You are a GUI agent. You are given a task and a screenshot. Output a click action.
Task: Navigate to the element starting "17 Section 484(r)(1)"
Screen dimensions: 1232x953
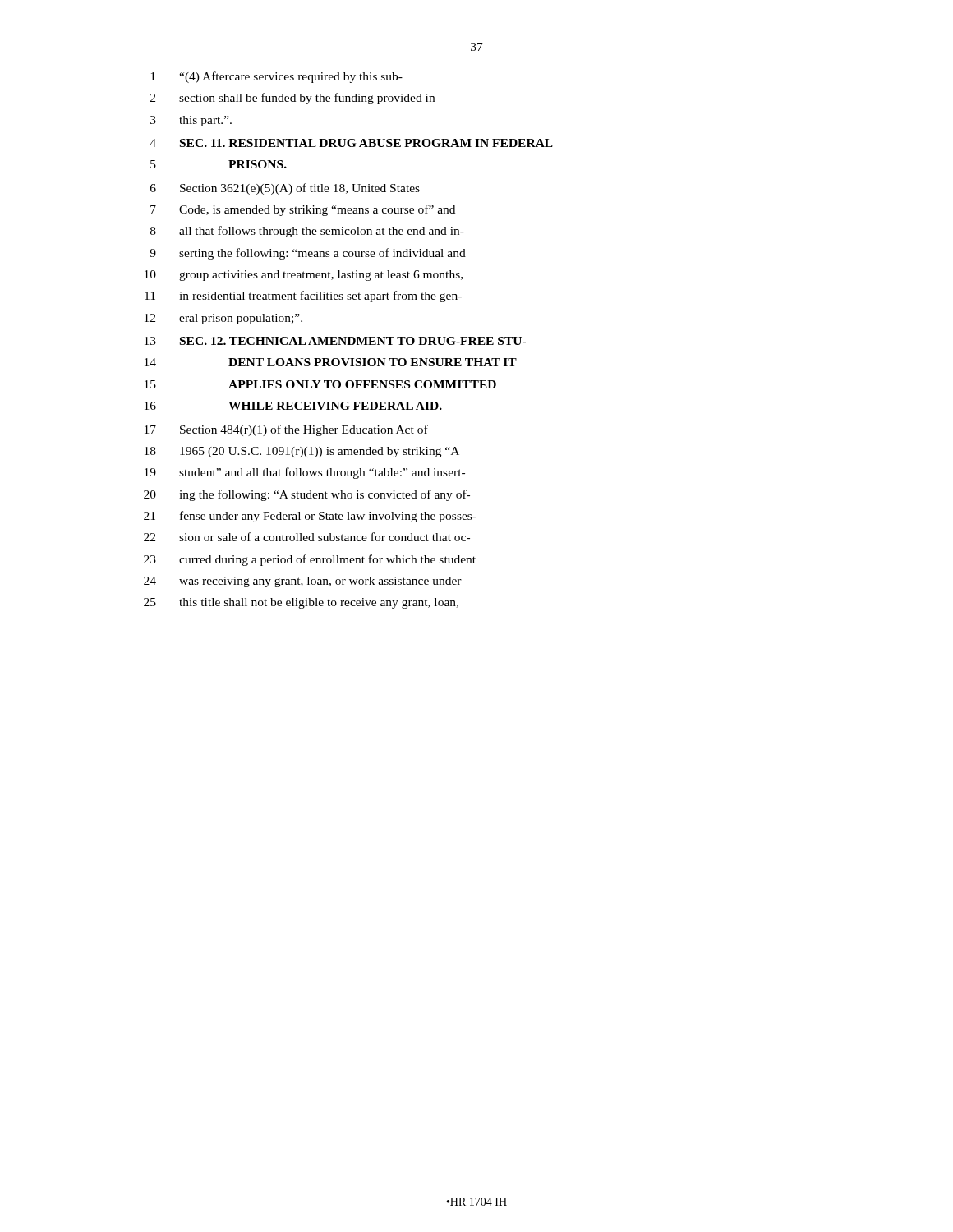pyautogui.click(x=286, y=430)
